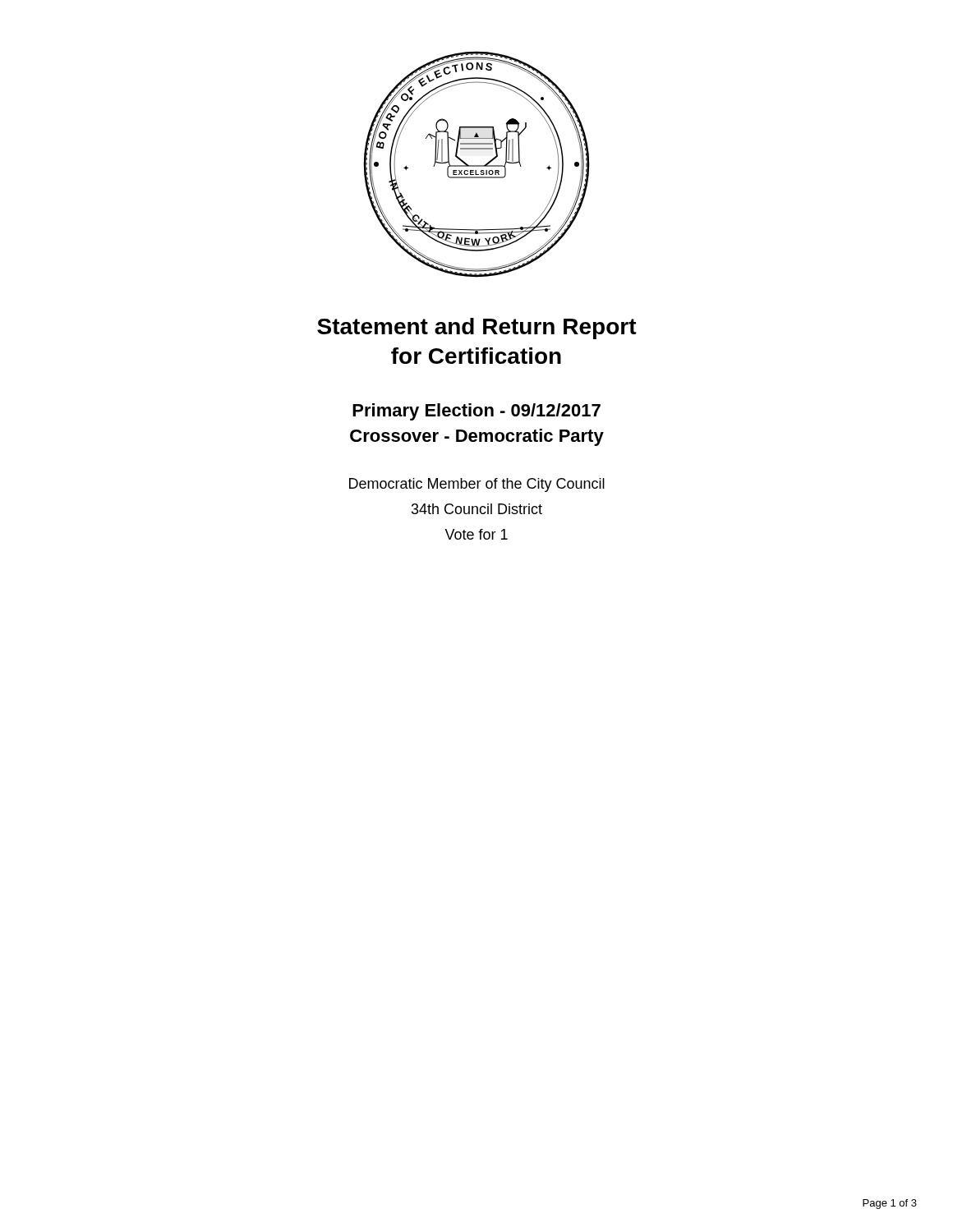
Task: Point to the title beginning "Statement and Return Report"
Action: pyautogui.click(x=476, y=342)
